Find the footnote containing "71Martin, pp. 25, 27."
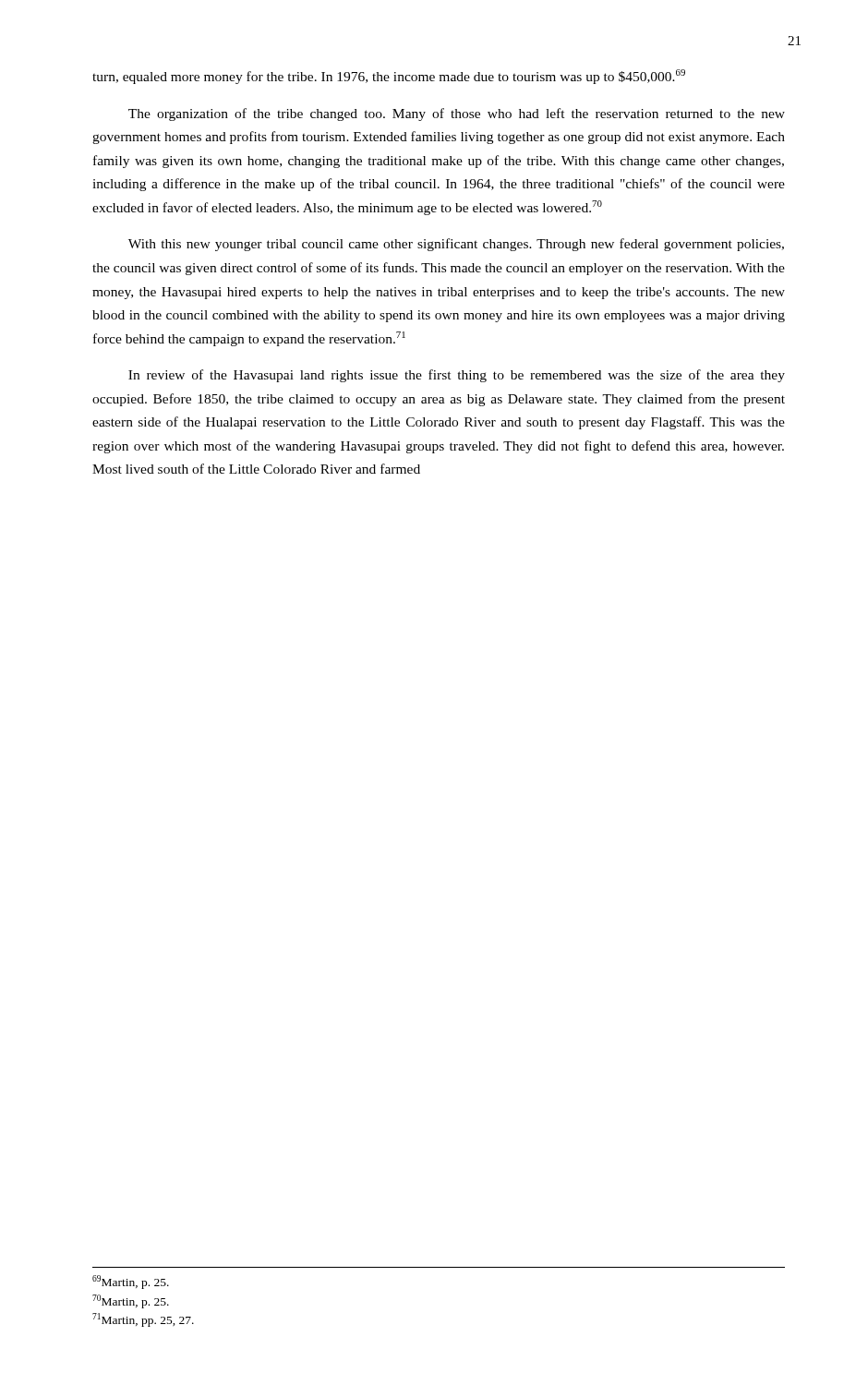The image size is (868, 1385). (143, 1319)
